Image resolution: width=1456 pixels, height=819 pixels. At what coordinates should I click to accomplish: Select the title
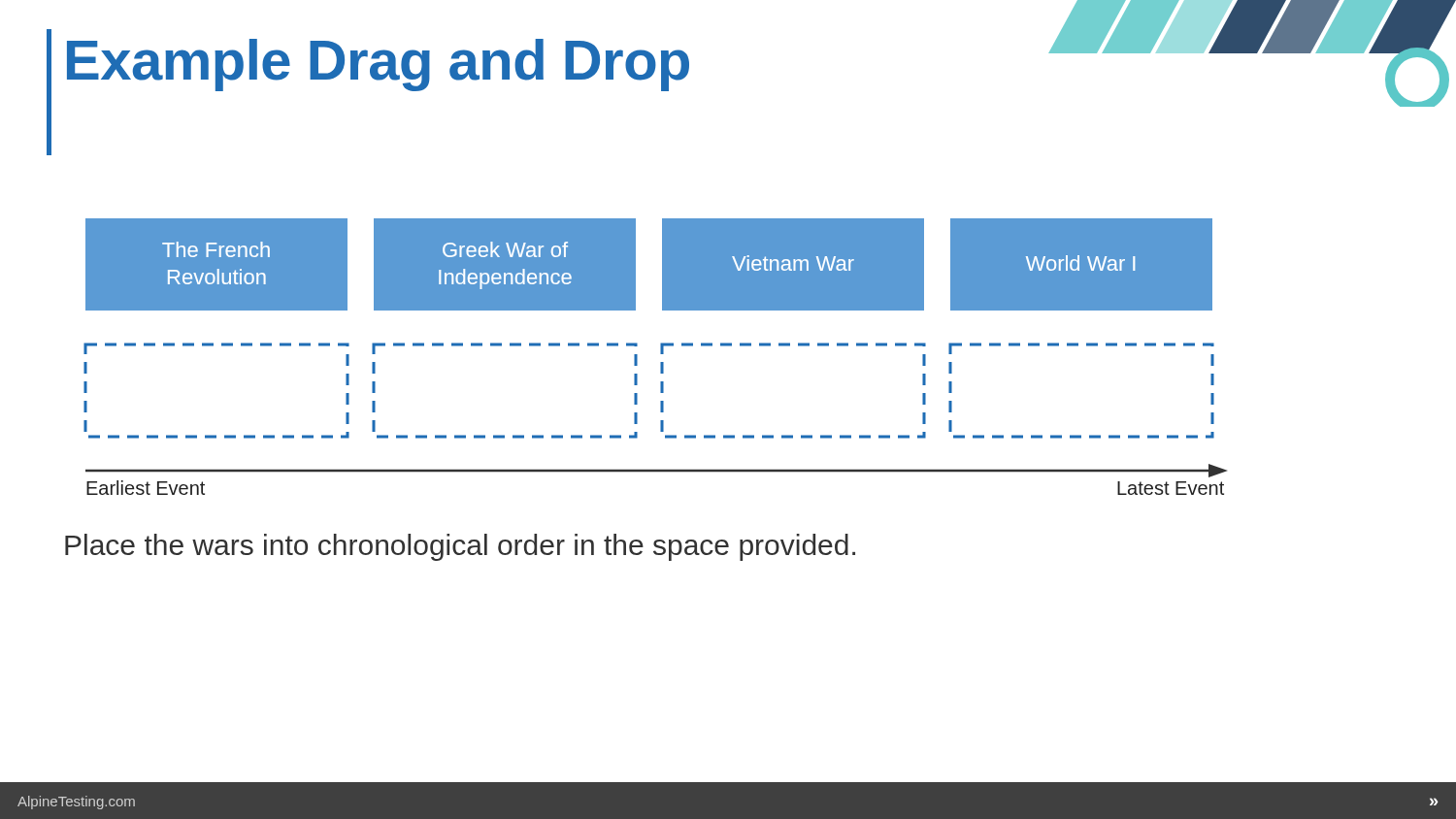pyautogui.click(x=377, y=60)
